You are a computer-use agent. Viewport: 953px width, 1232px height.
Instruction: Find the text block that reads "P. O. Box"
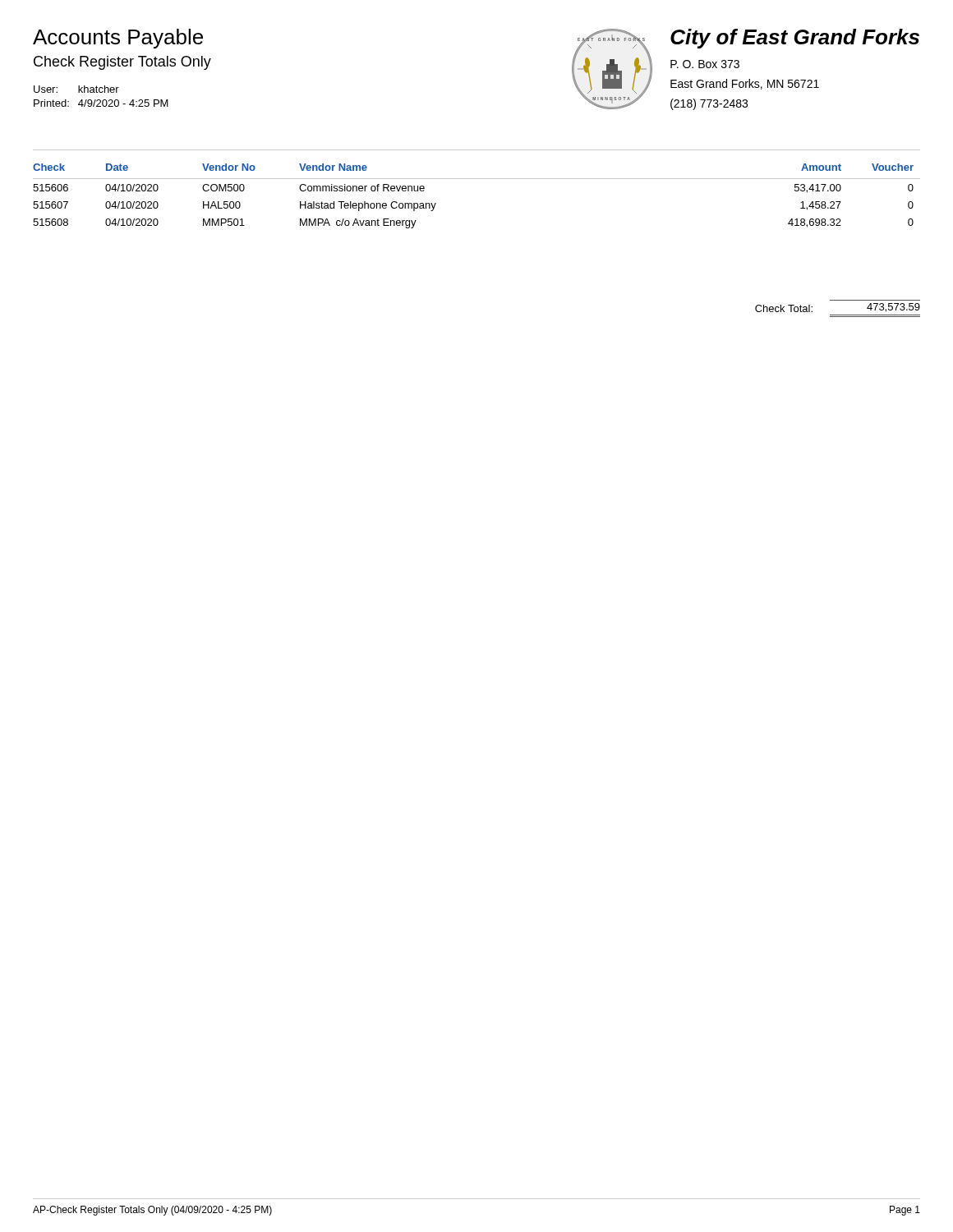tap(744, 84)
